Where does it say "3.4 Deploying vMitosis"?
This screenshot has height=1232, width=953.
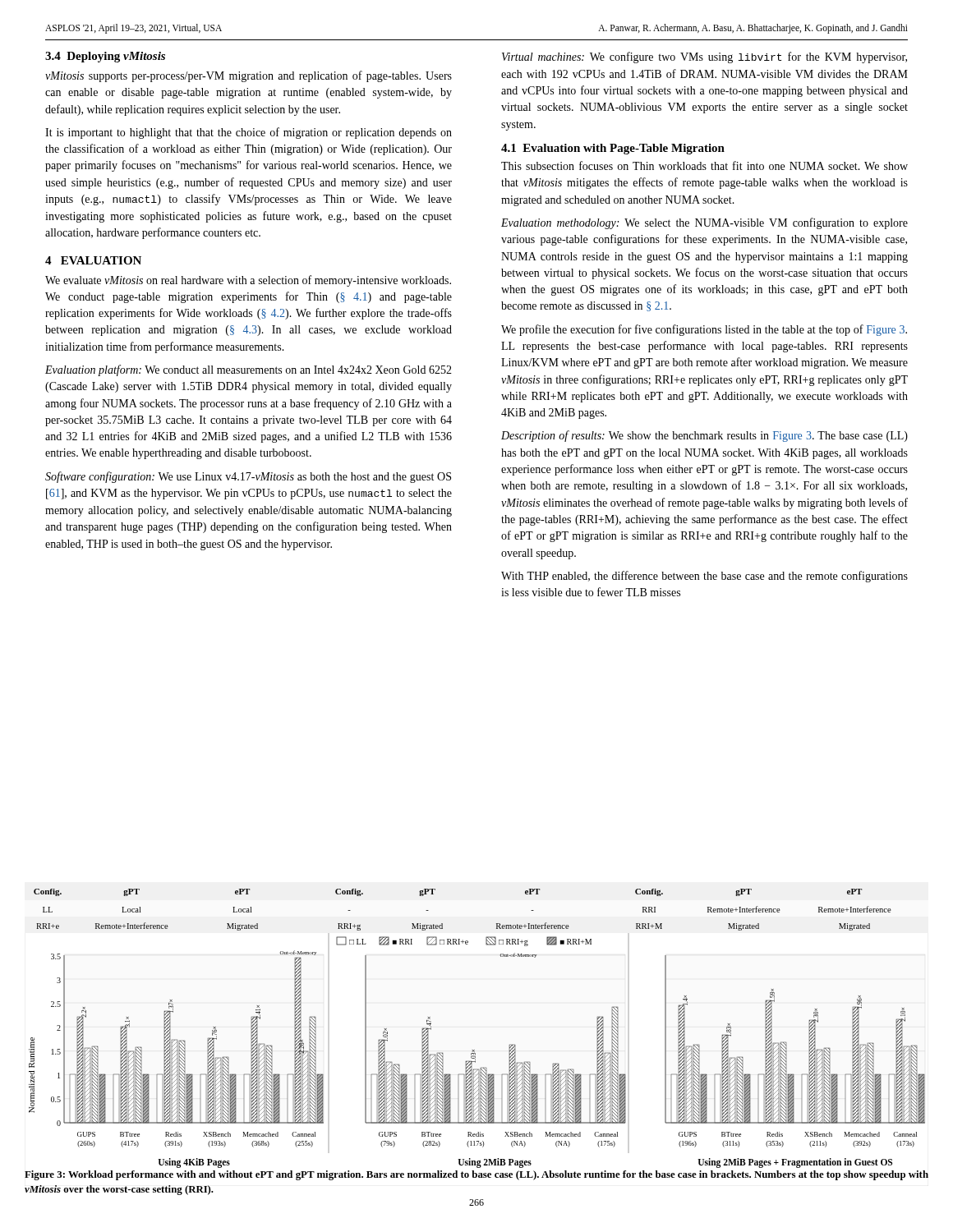point(105,57)
